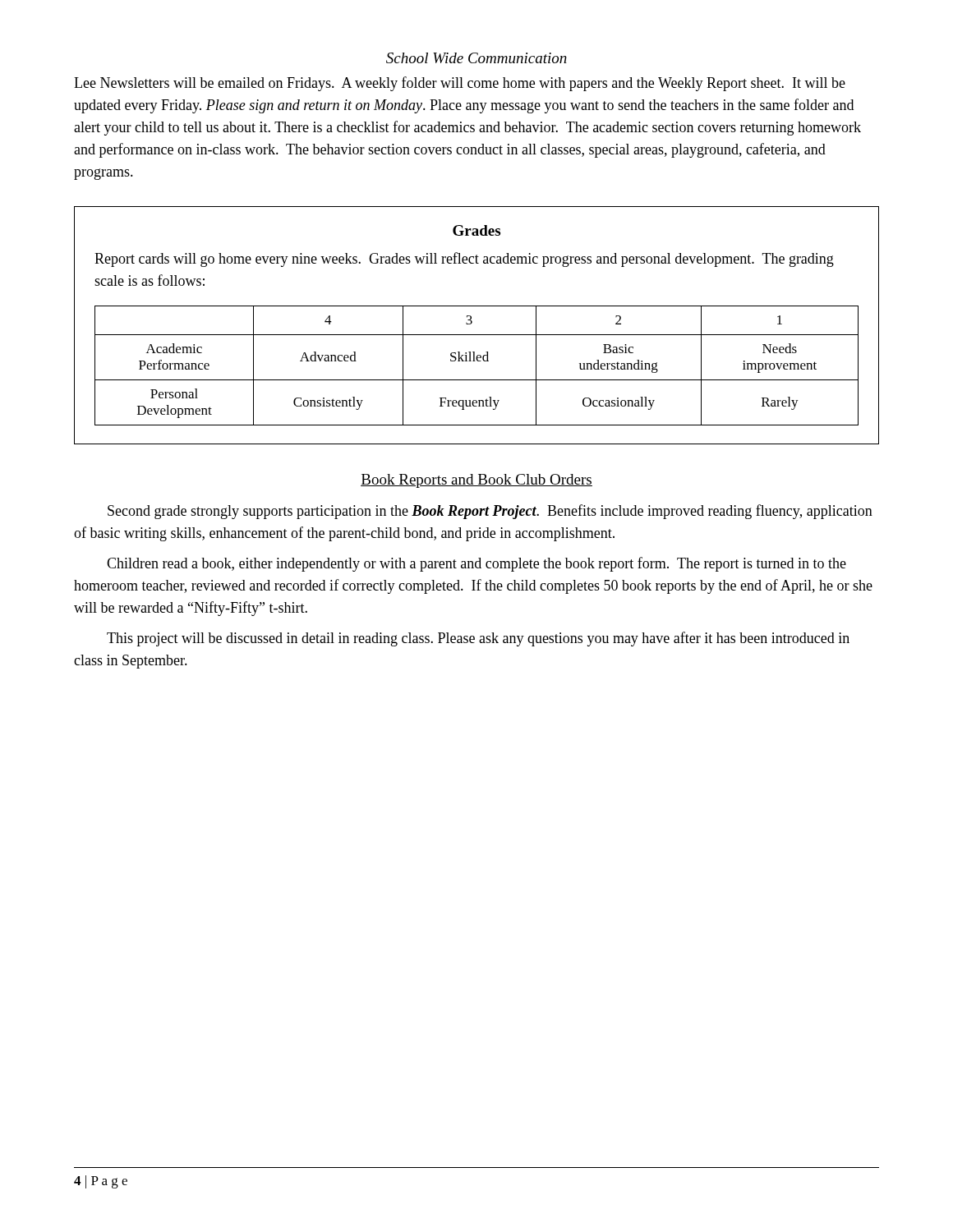Viewport: 953px width, 1232px height.
Task: Click on the region starting "Lee Newsletters will be emailed on Fridays. A"
Action: pos(467,127)
